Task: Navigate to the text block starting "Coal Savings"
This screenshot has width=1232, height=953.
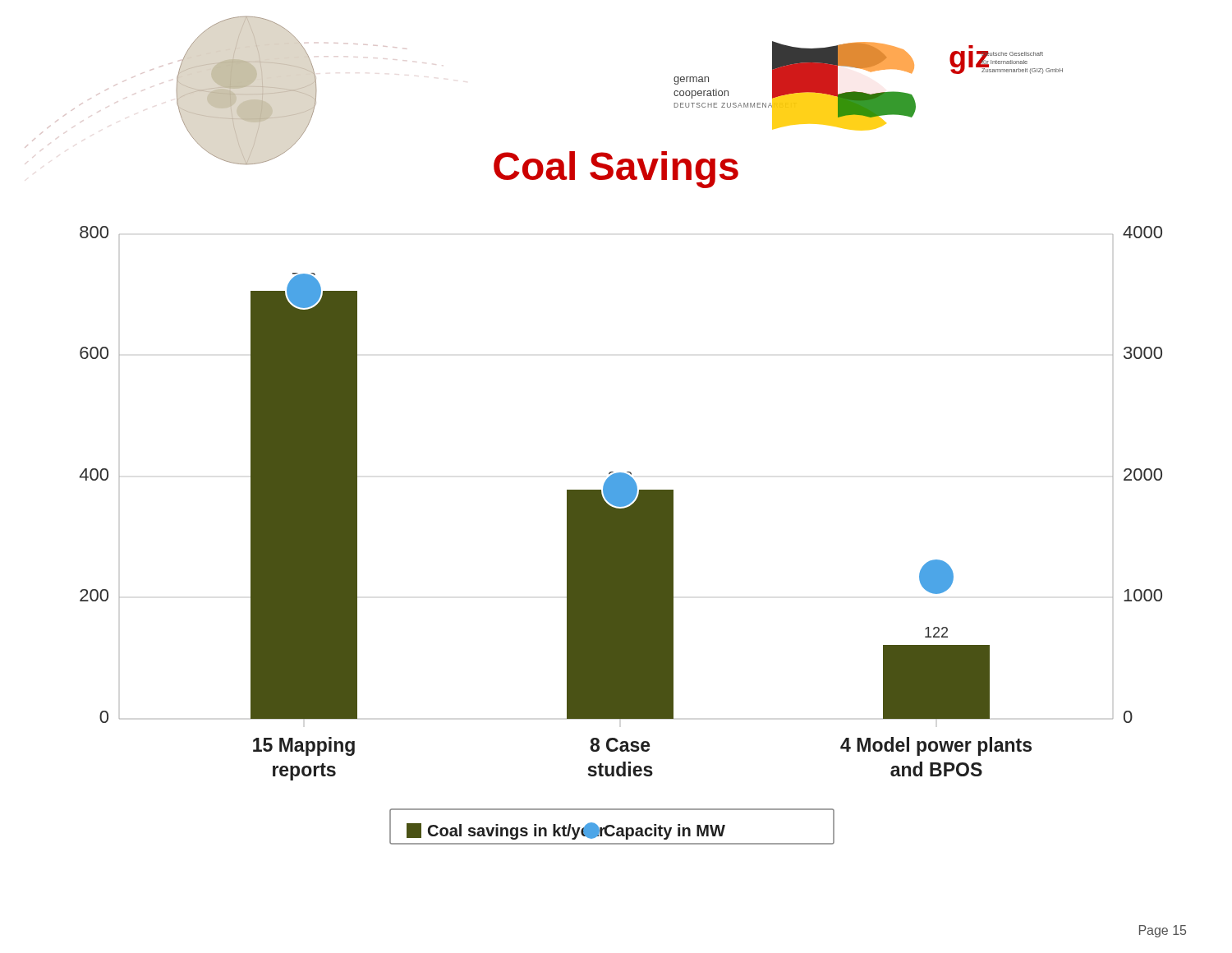Action: (x=616, y=166)
